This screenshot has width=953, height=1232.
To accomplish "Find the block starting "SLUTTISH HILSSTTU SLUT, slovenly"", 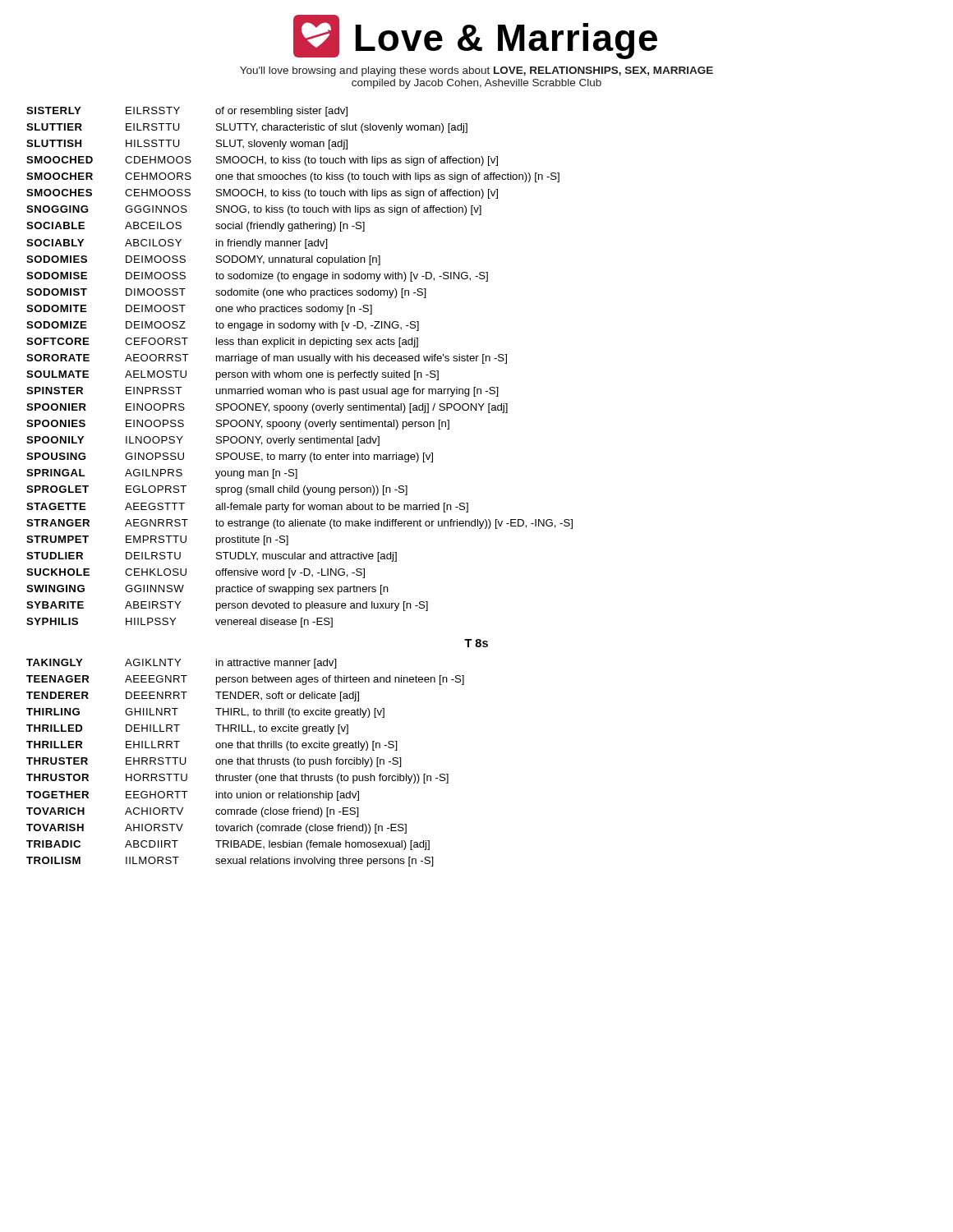I will tap(59, 144).
